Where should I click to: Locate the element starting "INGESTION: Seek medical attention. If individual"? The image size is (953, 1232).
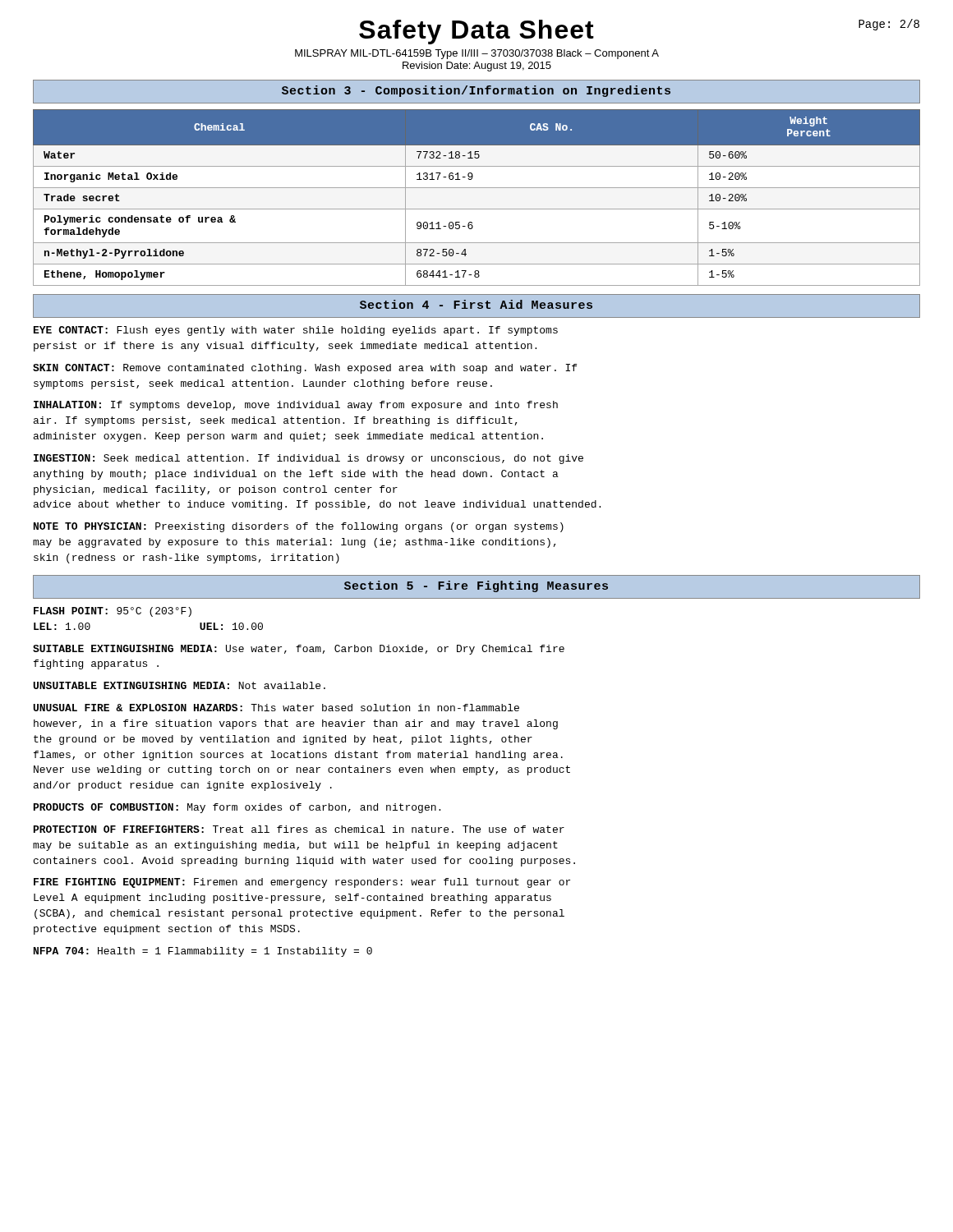[318, 482]
